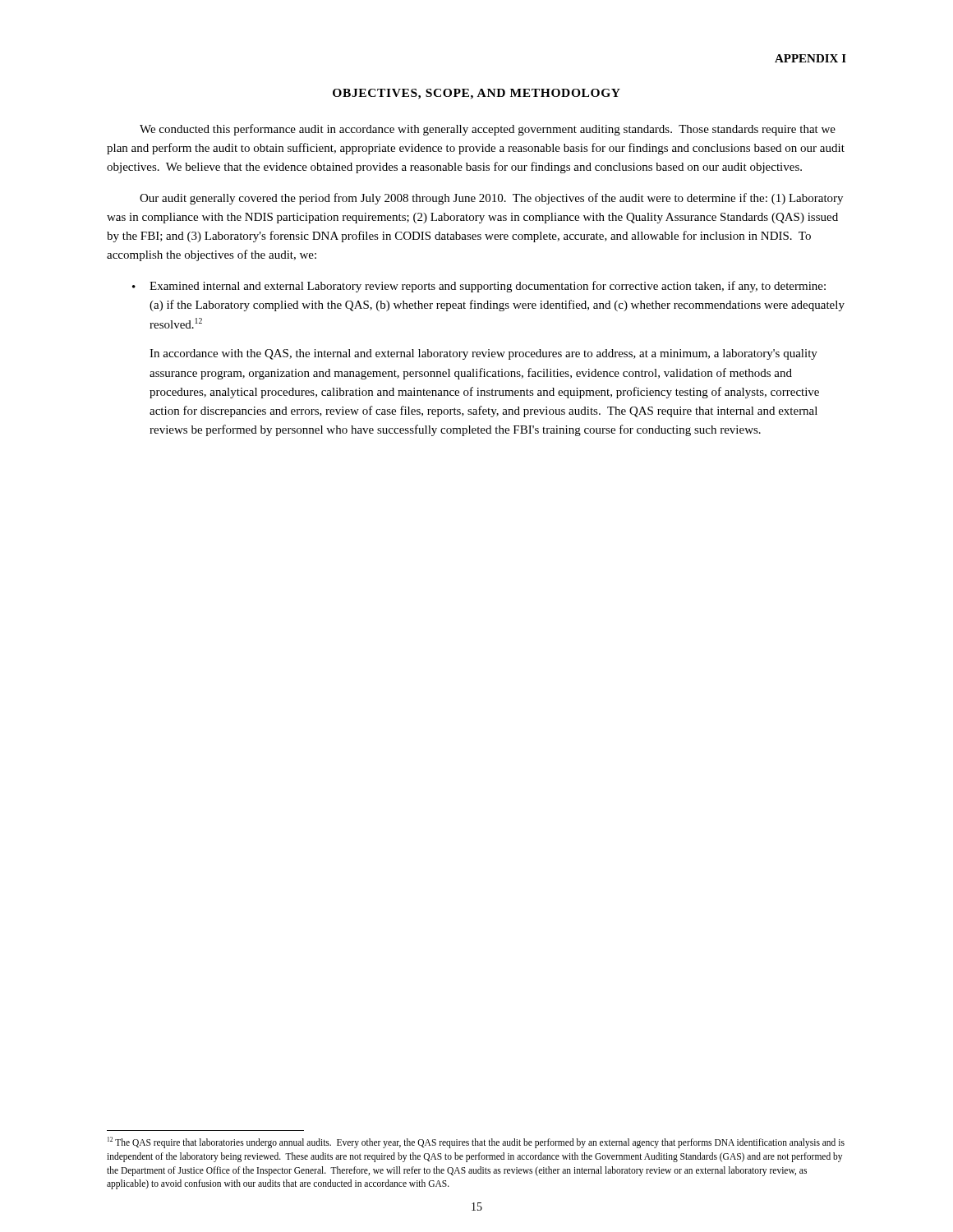Screen dimensions: 1232x953
Task: Navigate to the region starting "We conducted this performance audit in accordance with"
Action: 476,148
